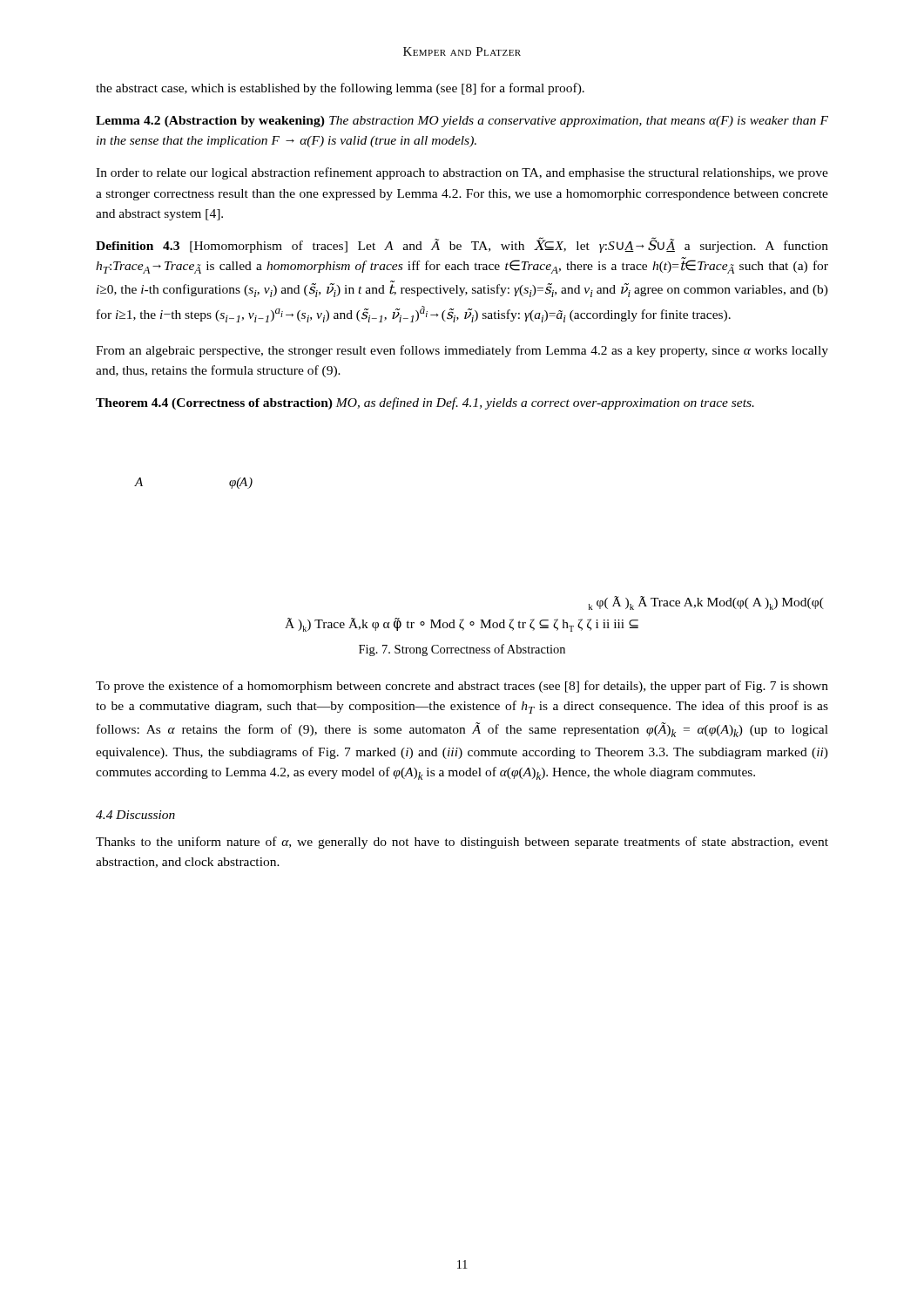
Task: Navigate to the element starting "To prove the existence of a homomorphism between"
Action: (x=462, y=730)
